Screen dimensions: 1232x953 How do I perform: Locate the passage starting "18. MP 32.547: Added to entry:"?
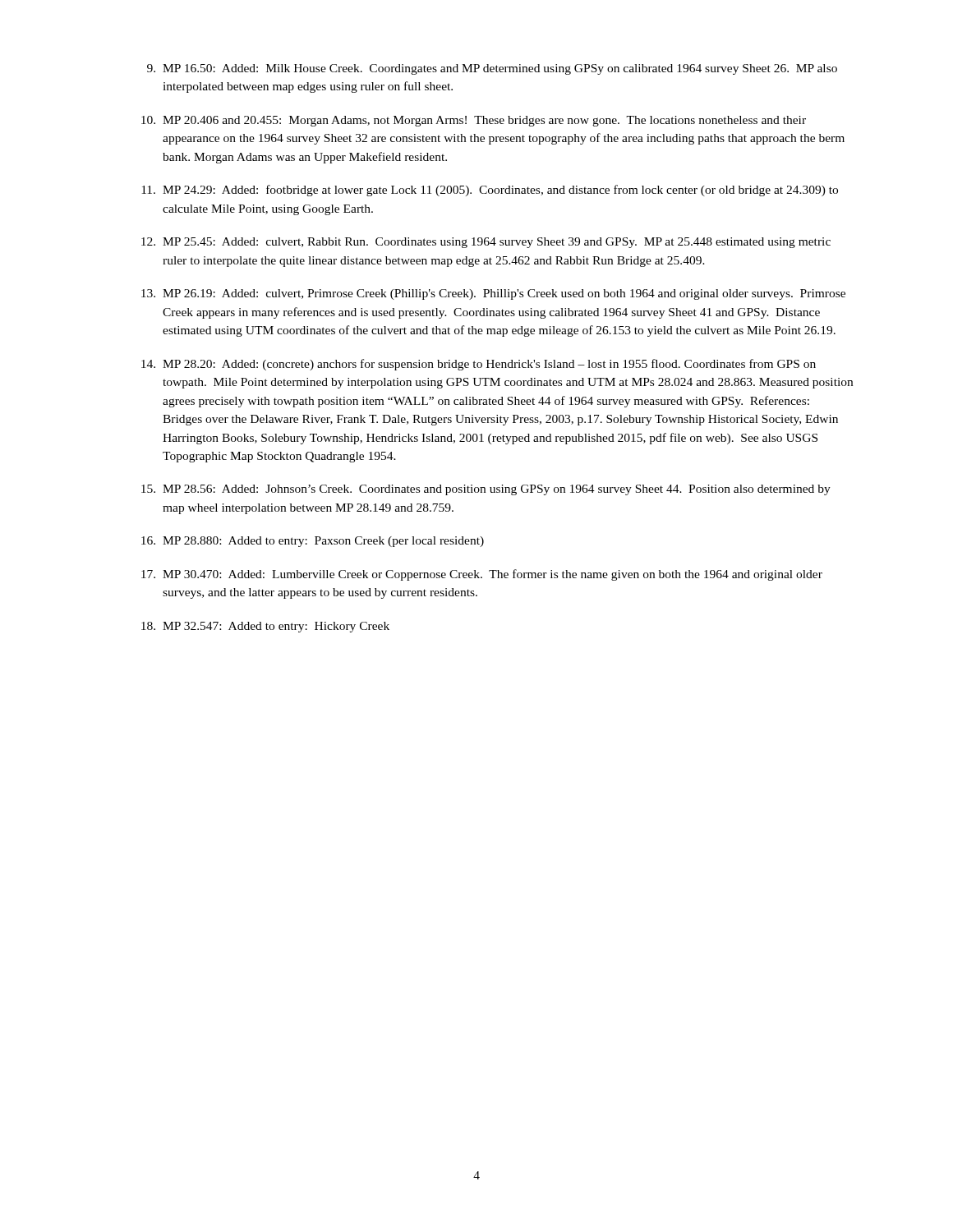(265, 627)
